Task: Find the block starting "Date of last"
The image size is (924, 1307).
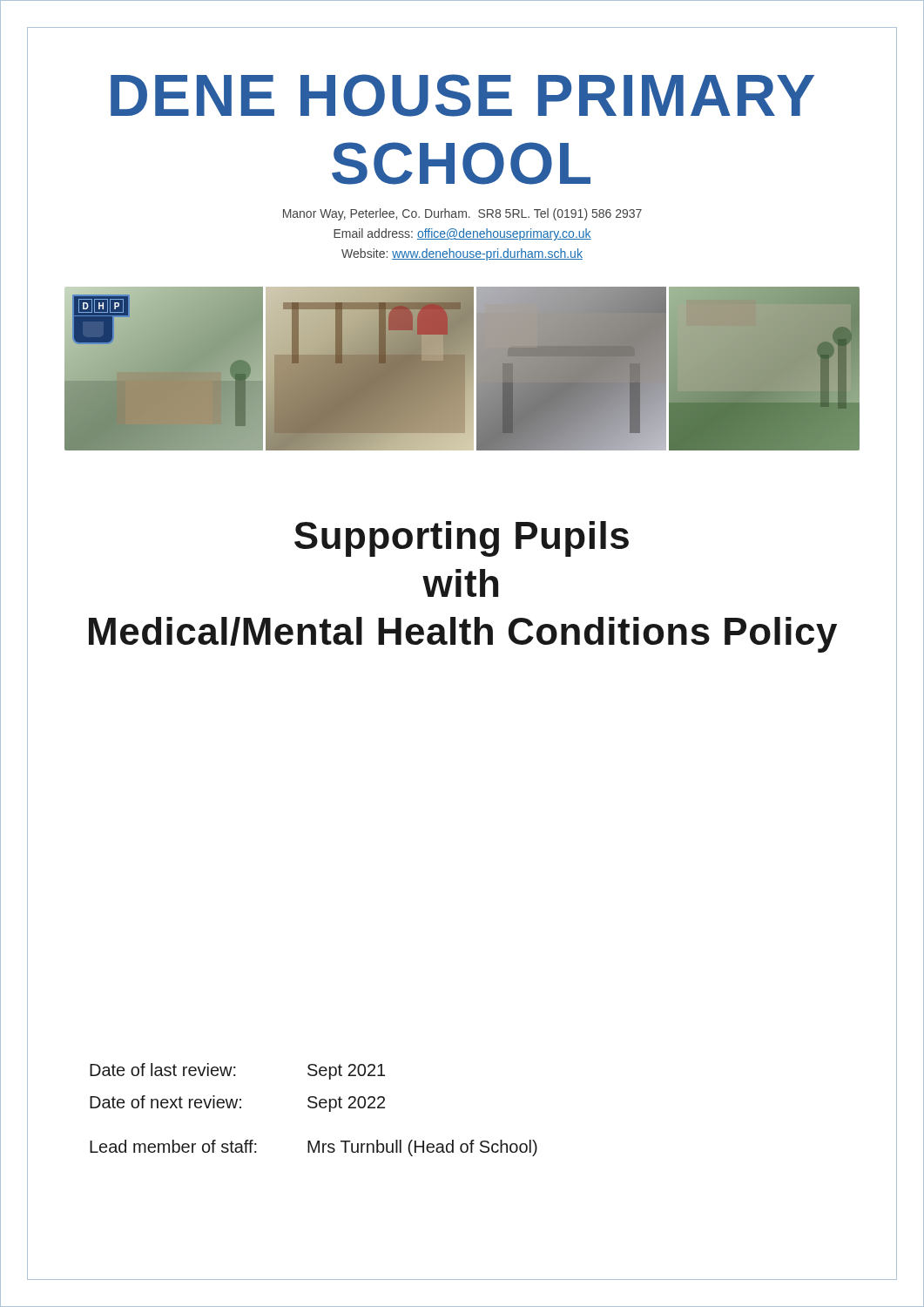Action: pos(237,1071)
